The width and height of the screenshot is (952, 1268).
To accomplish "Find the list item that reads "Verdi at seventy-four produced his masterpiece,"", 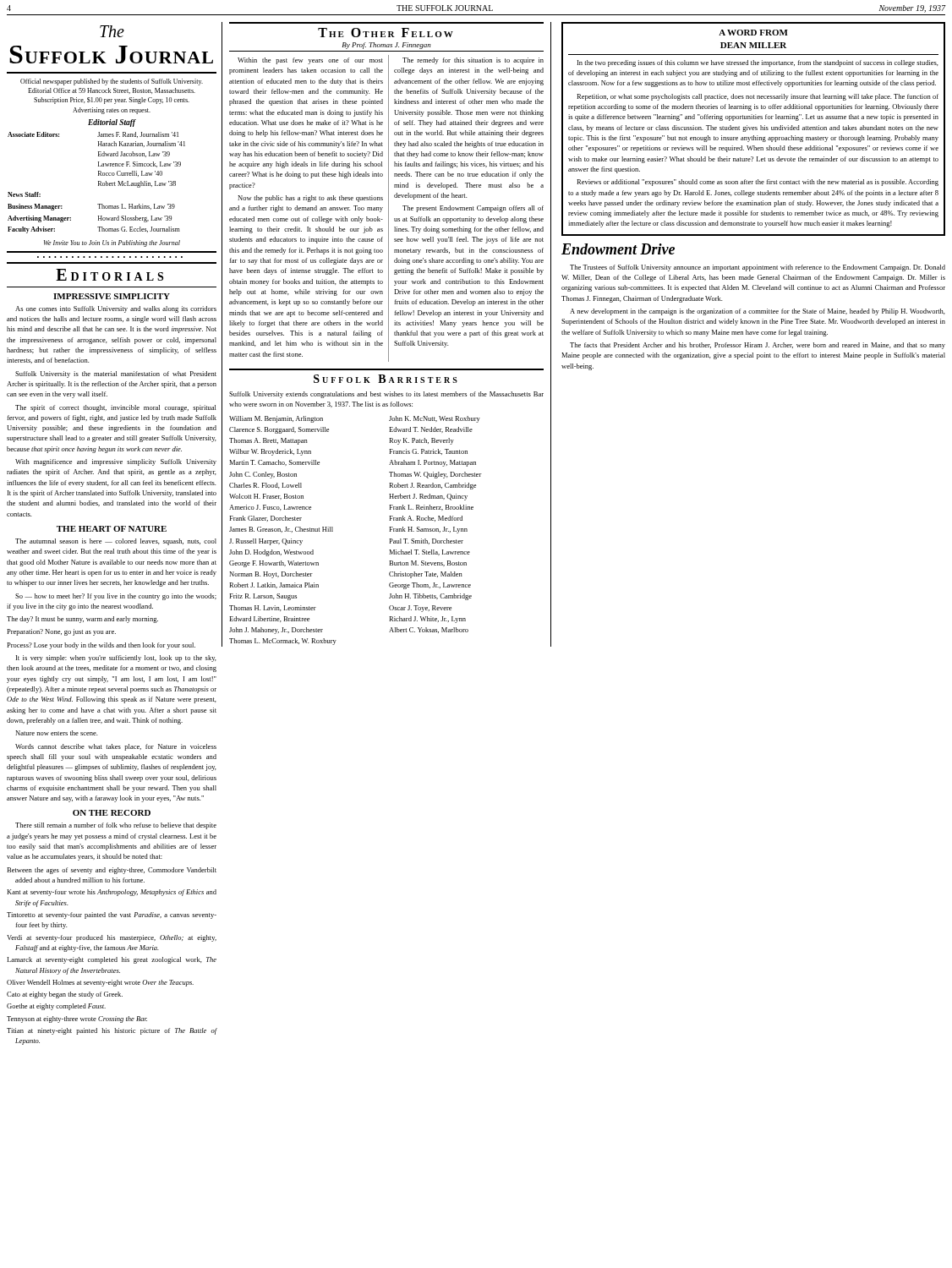I will [x=112, y=942].
